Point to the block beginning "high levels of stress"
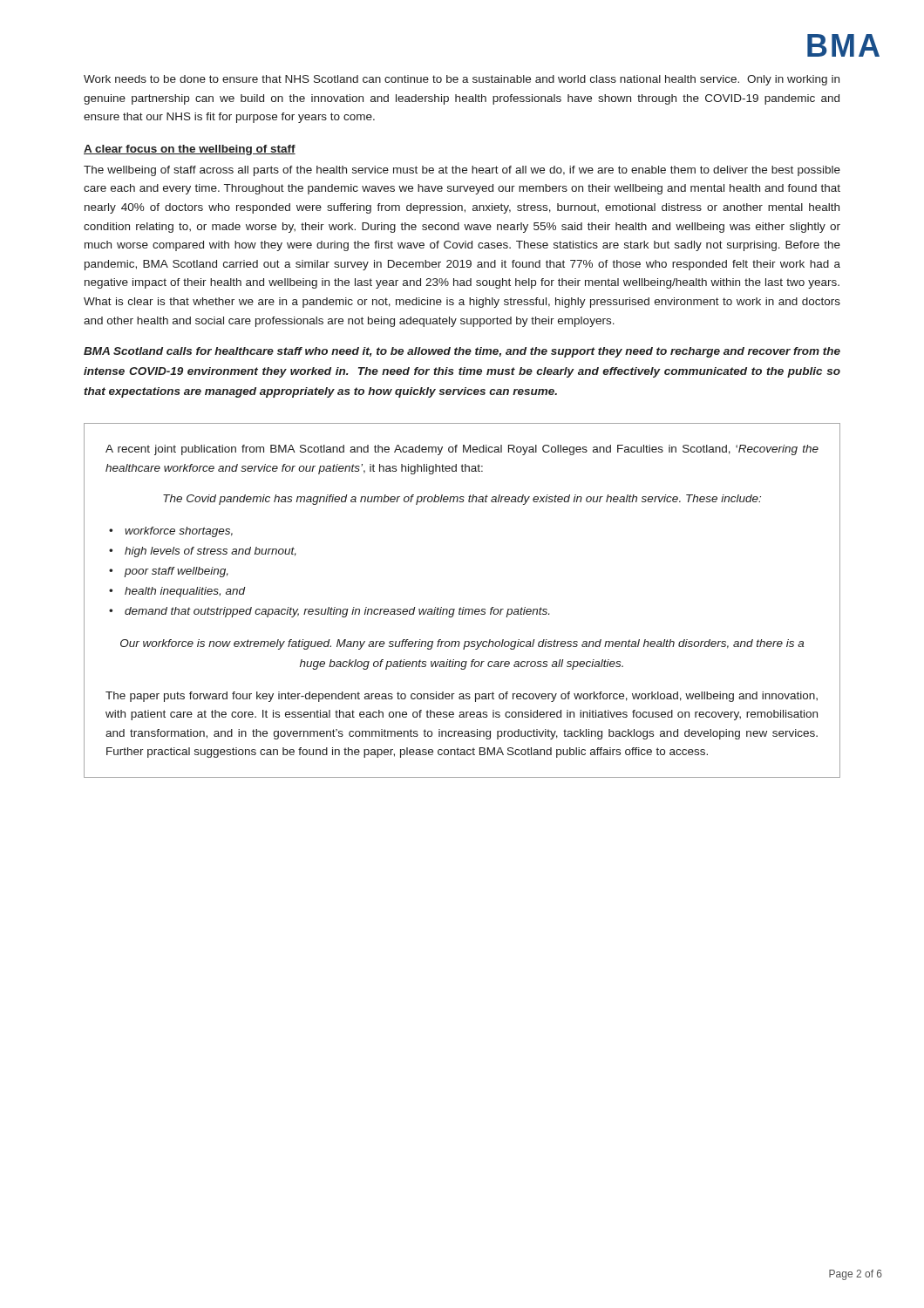Screen dimensions: 1308x924 pyautogui.click(x=211, y=551)
